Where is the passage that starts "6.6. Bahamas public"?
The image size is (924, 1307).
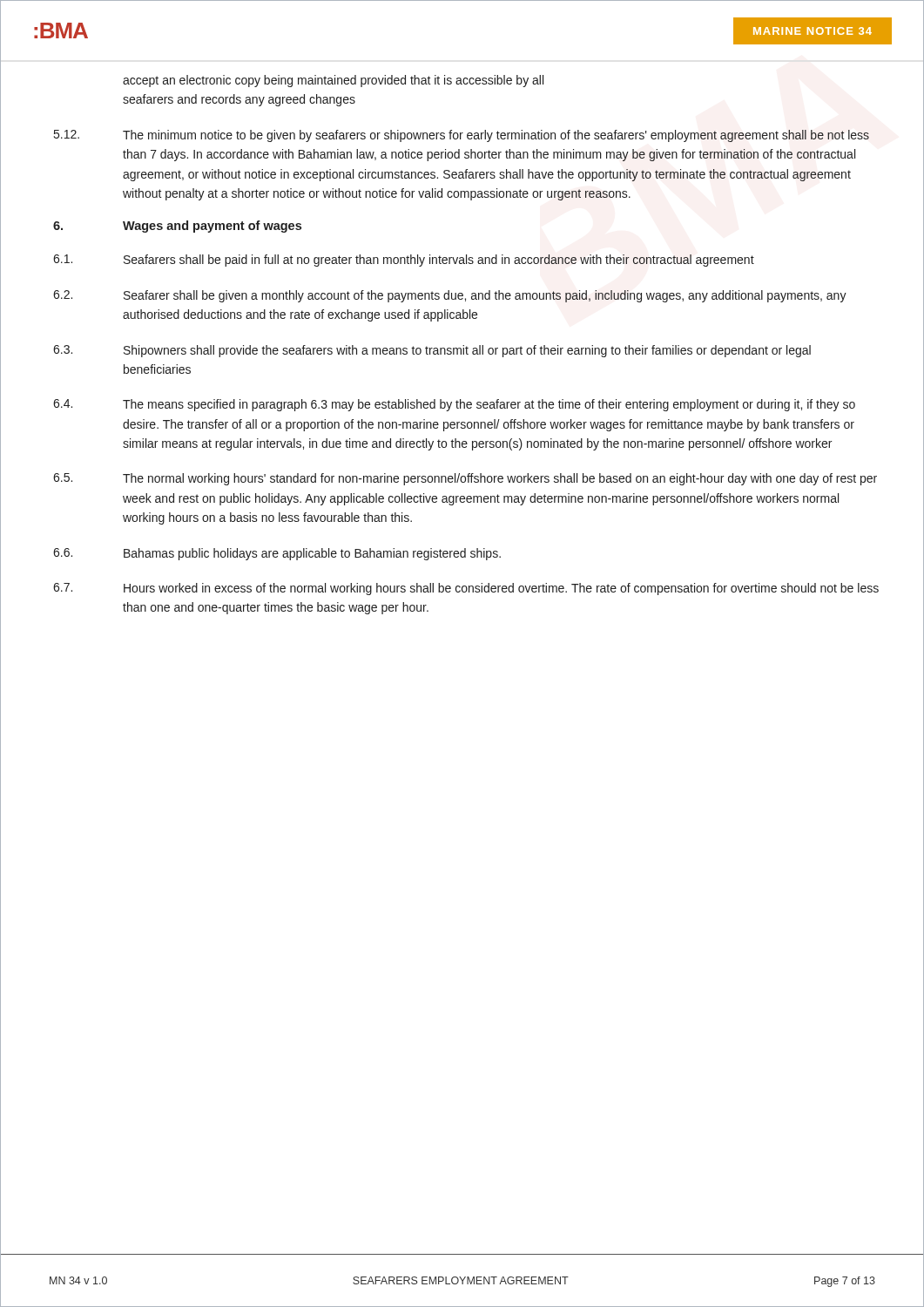click(466, 553)
